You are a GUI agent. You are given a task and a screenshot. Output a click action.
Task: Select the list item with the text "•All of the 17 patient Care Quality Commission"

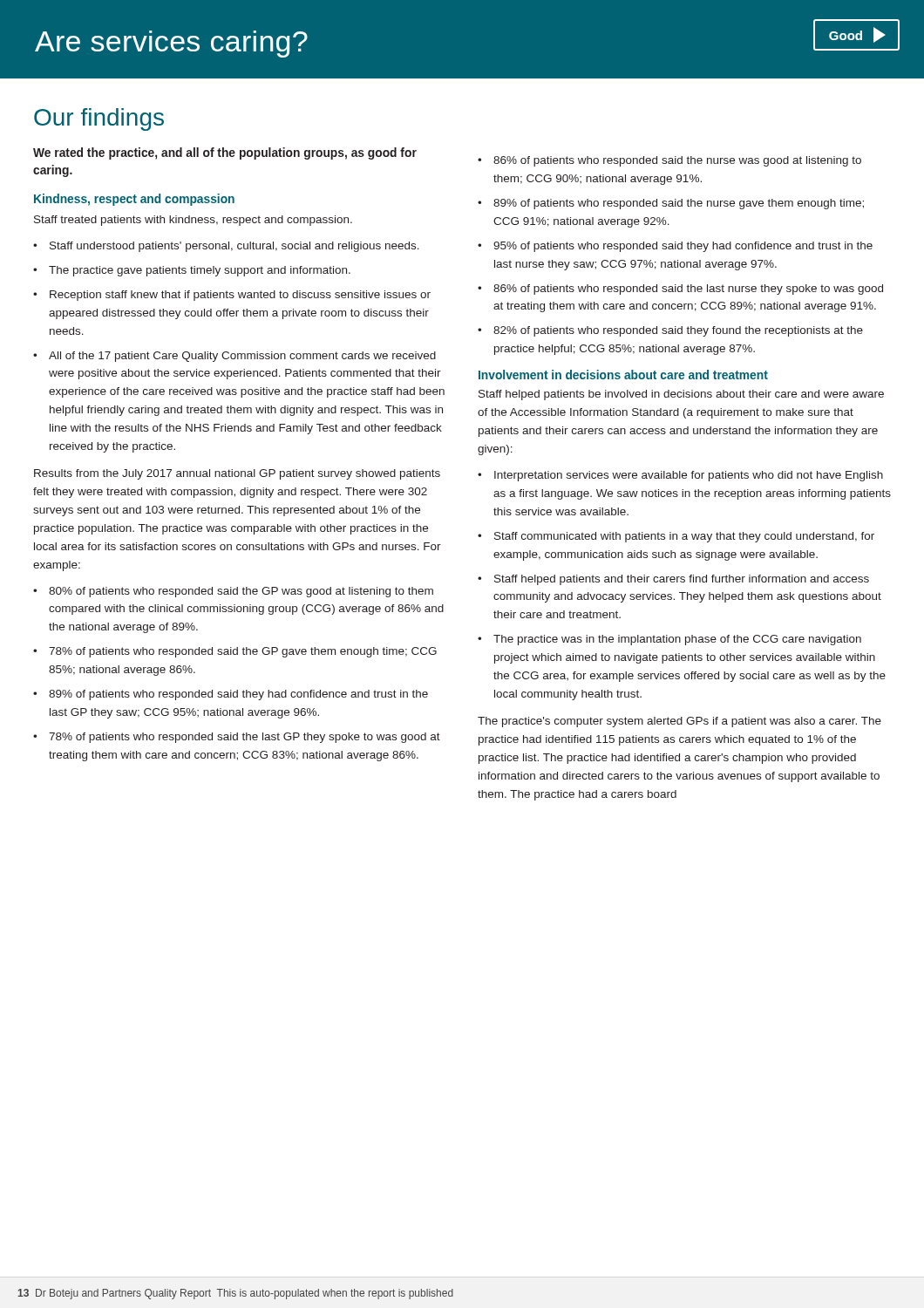240,401
